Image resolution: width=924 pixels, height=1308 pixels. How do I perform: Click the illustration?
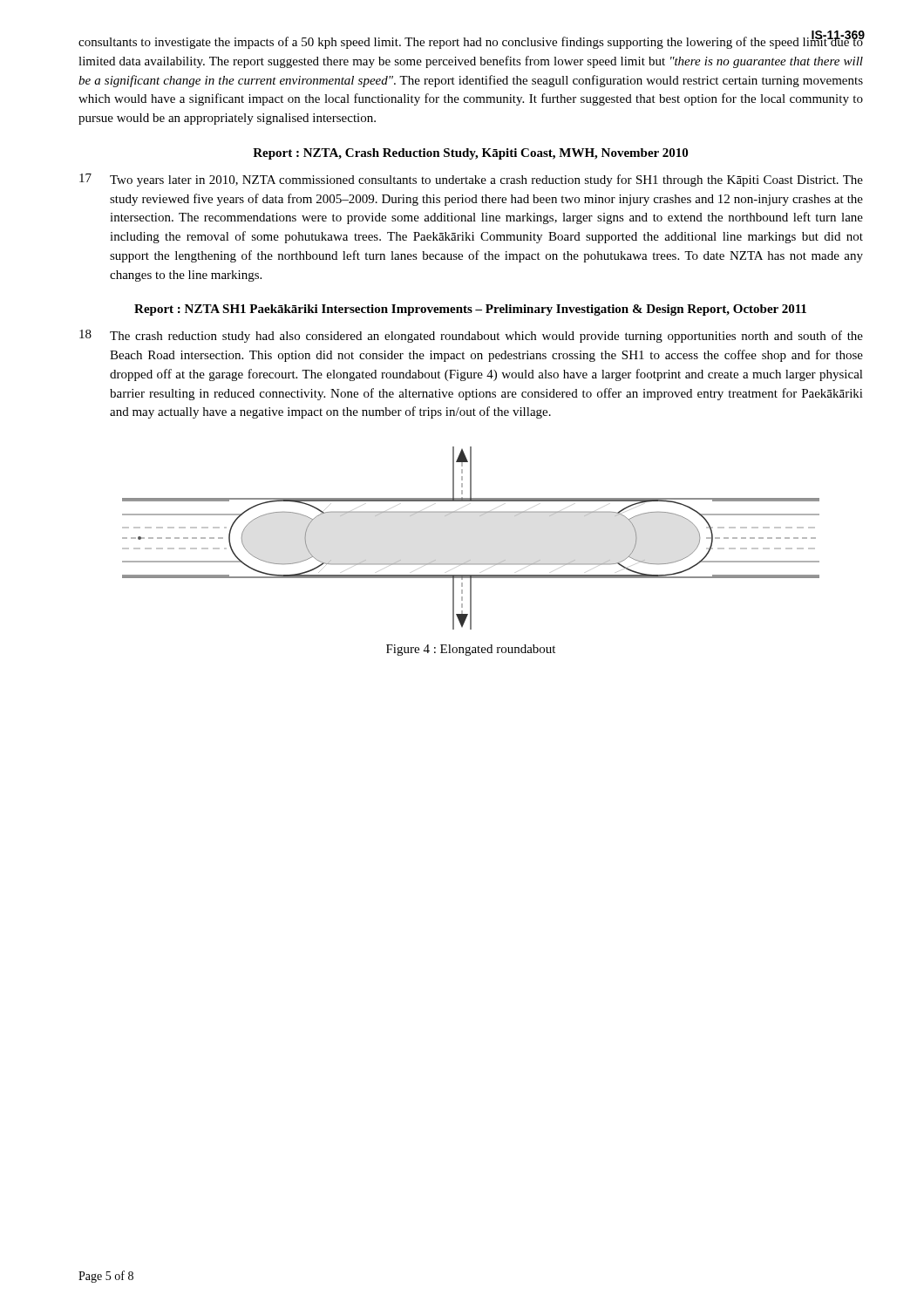[x=471, y=540]
